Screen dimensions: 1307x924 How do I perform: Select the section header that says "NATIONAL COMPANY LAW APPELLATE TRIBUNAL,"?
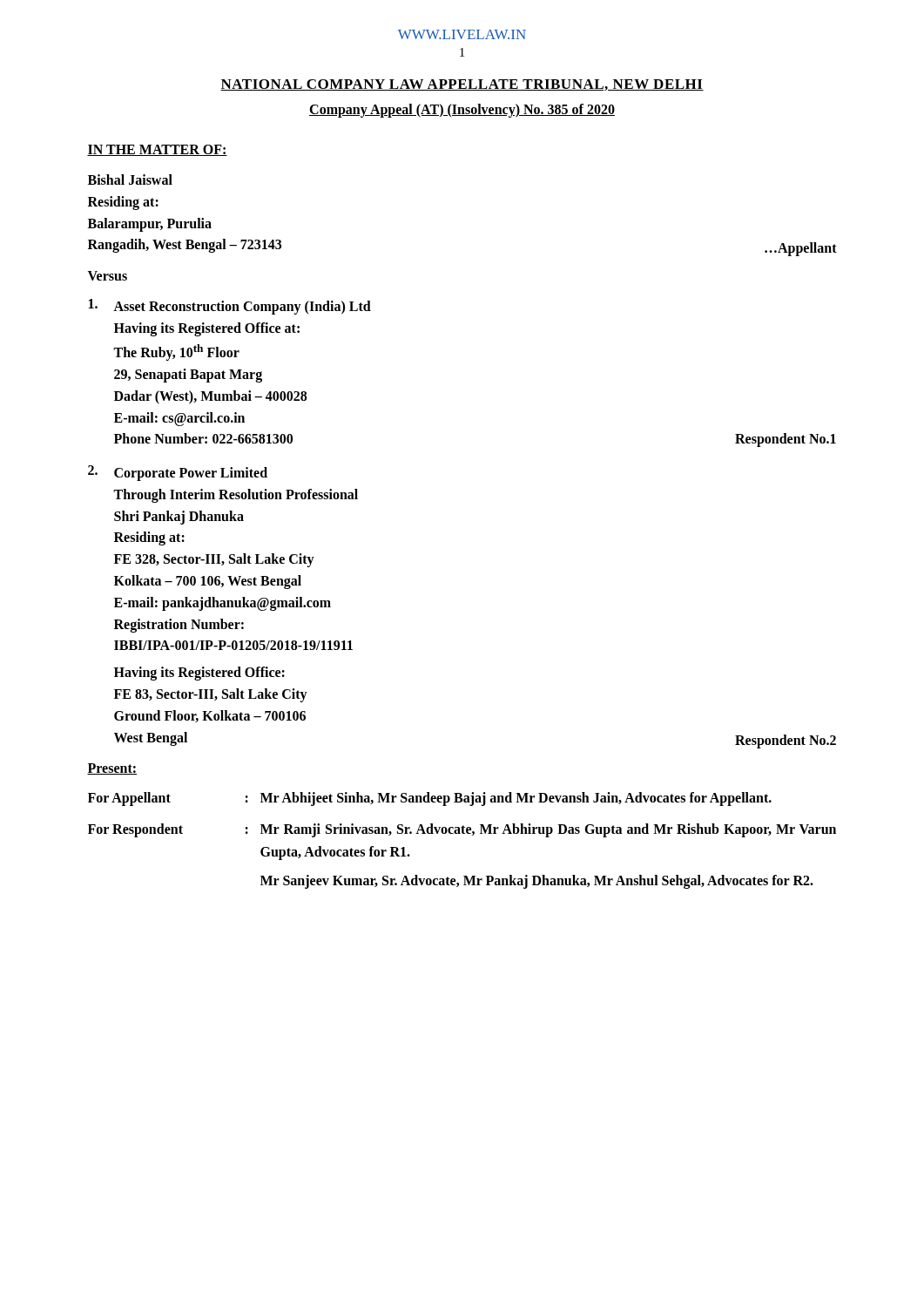coord(462,84)
